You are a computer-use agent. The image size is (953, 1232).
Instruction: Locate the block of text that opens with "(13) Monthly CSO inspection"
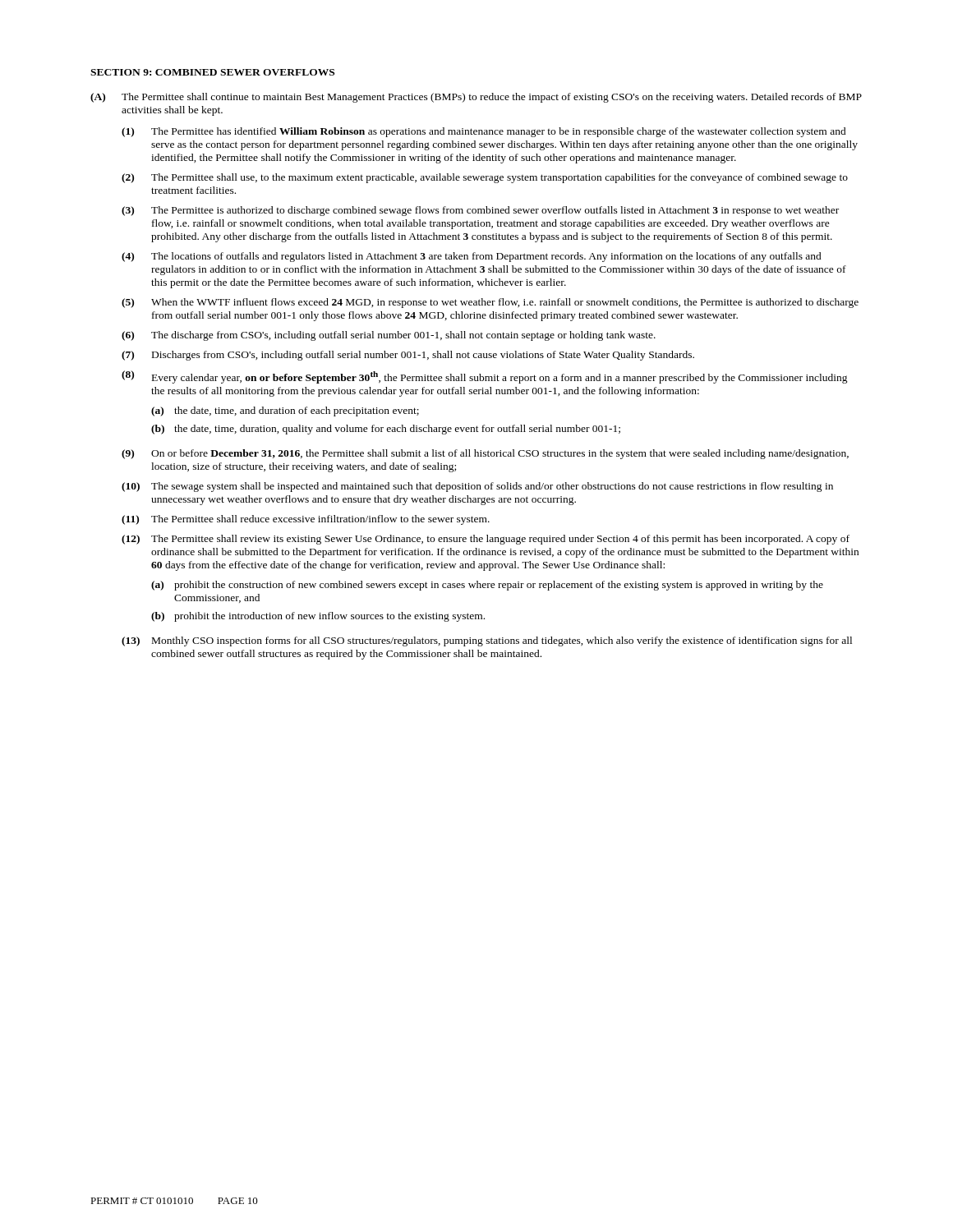(x=492, y=647)
